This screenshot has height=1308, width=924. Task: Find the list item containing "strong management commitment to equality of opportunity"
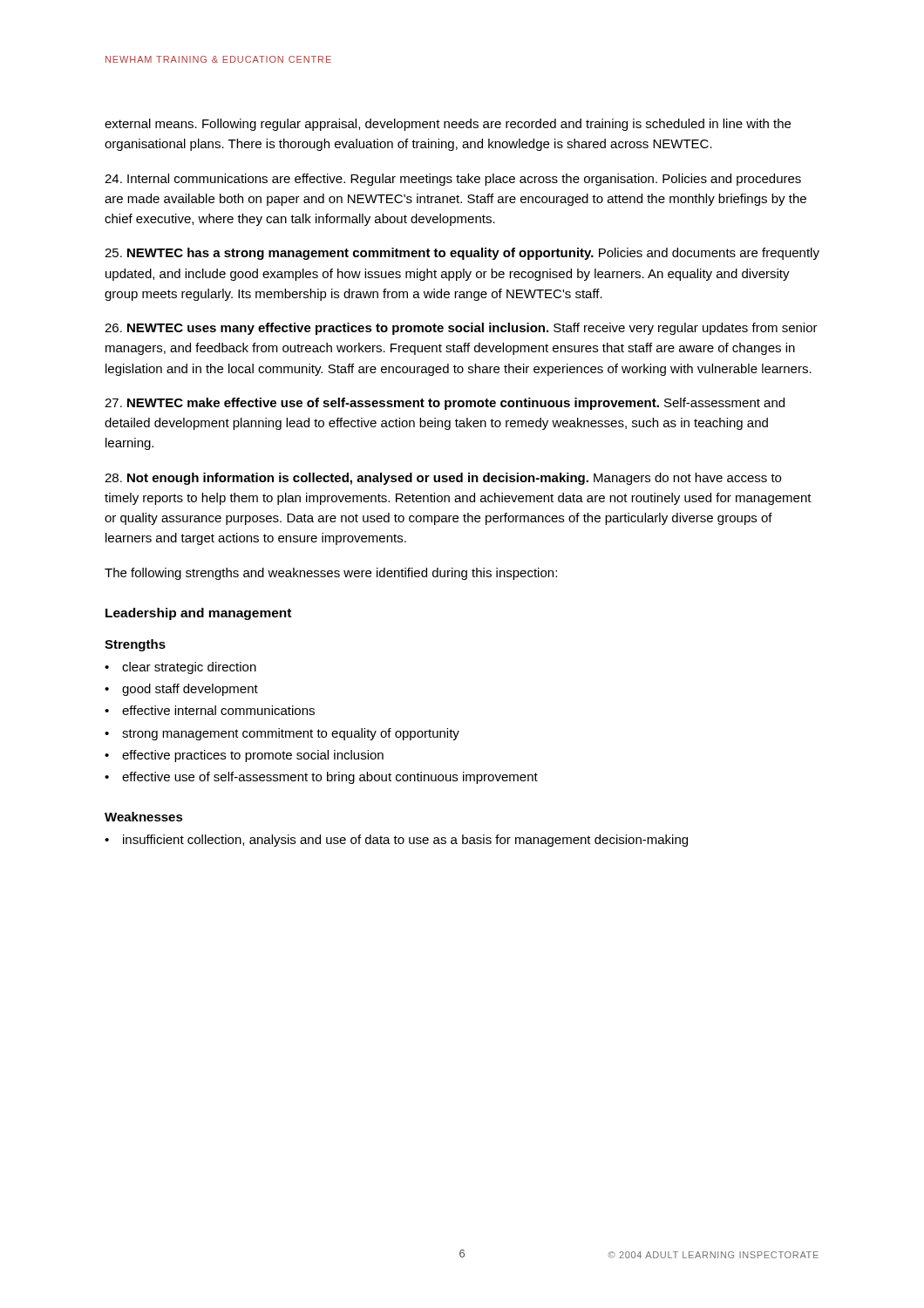tap(291, 732)
